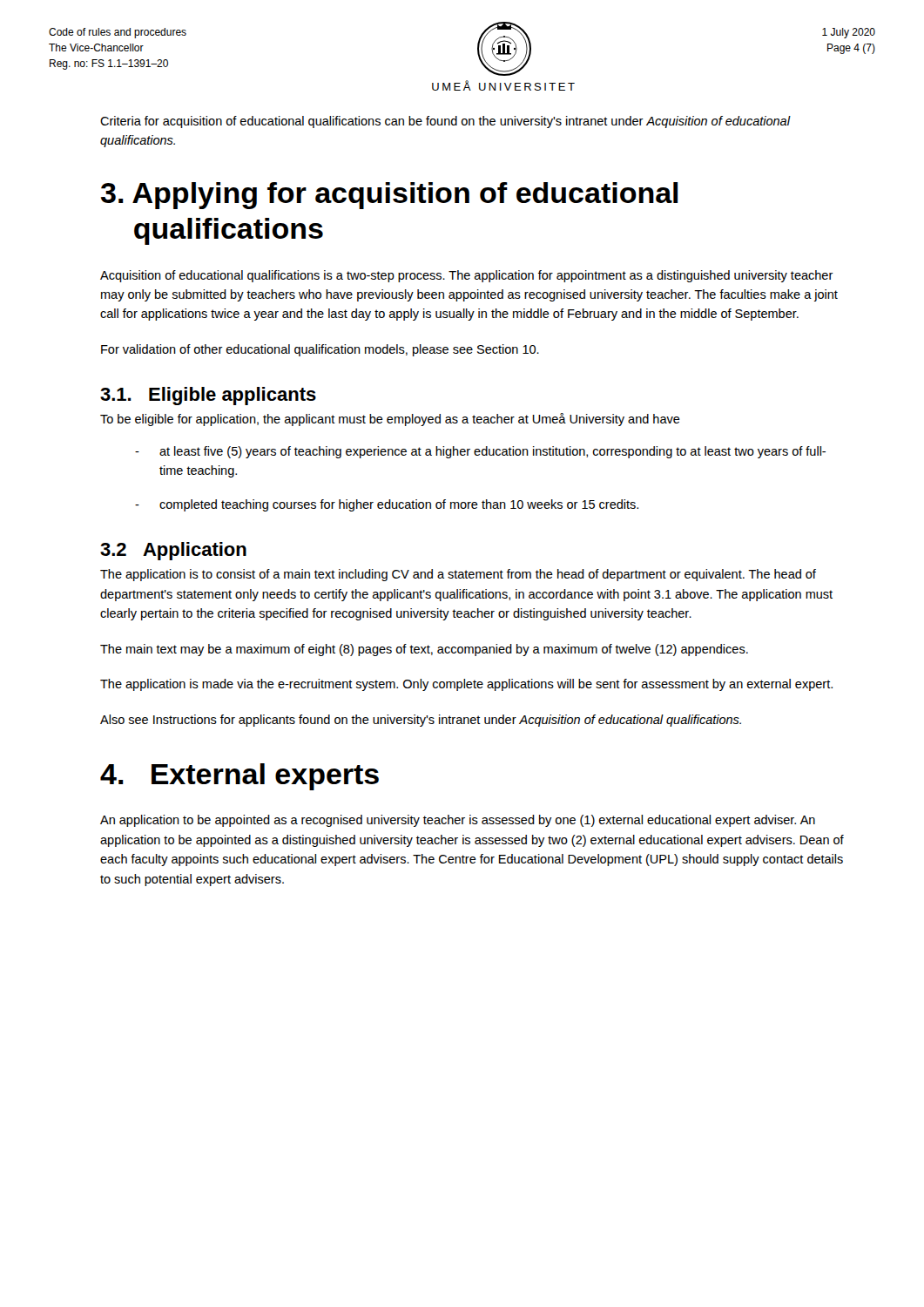Click on the element starting "Criteria for acquisition of educational"

point(445,131)
